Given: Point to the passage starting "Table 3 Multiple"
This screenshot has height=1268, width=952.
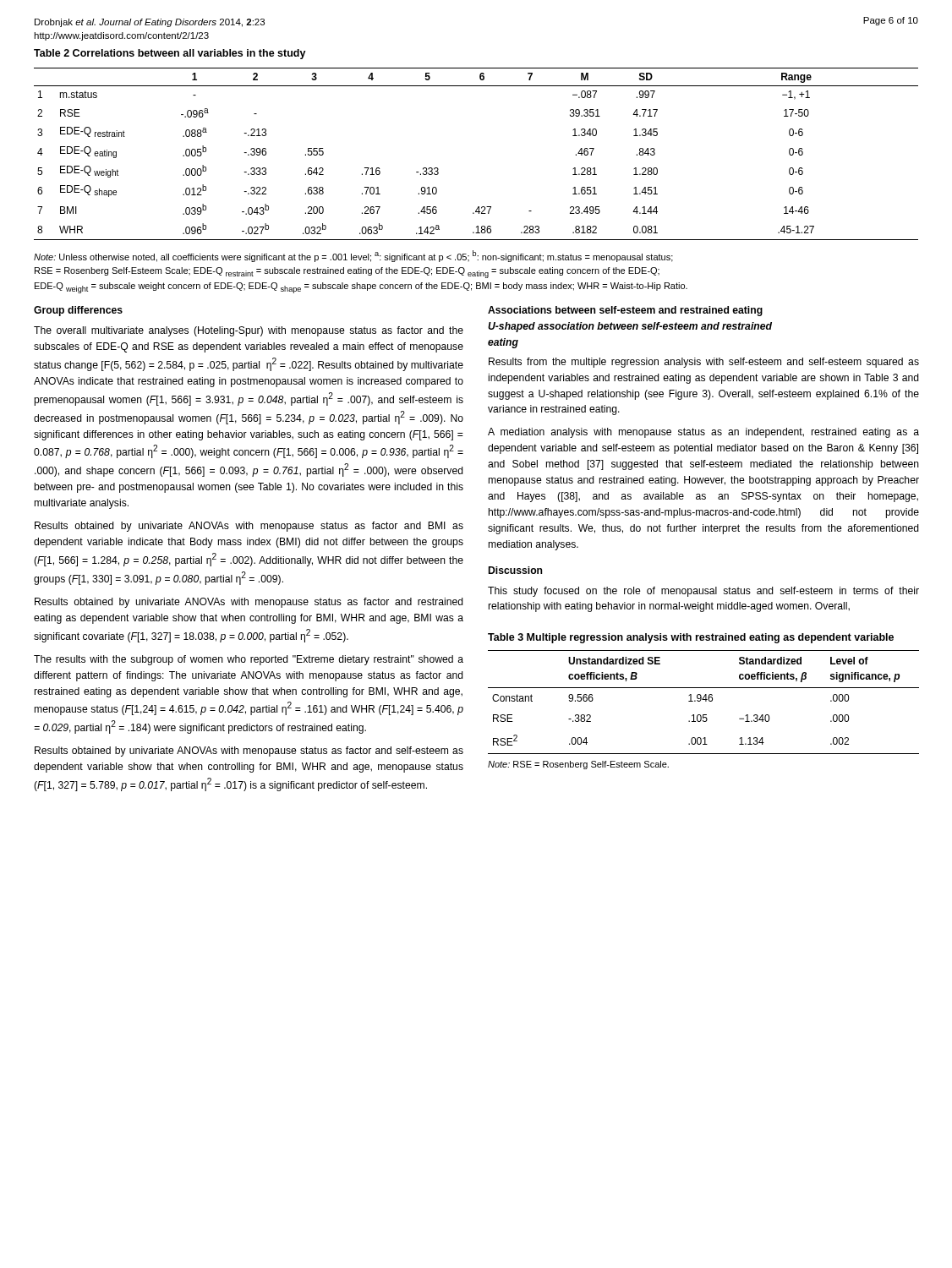Looking at the screenshot, I should coord(691,638).
